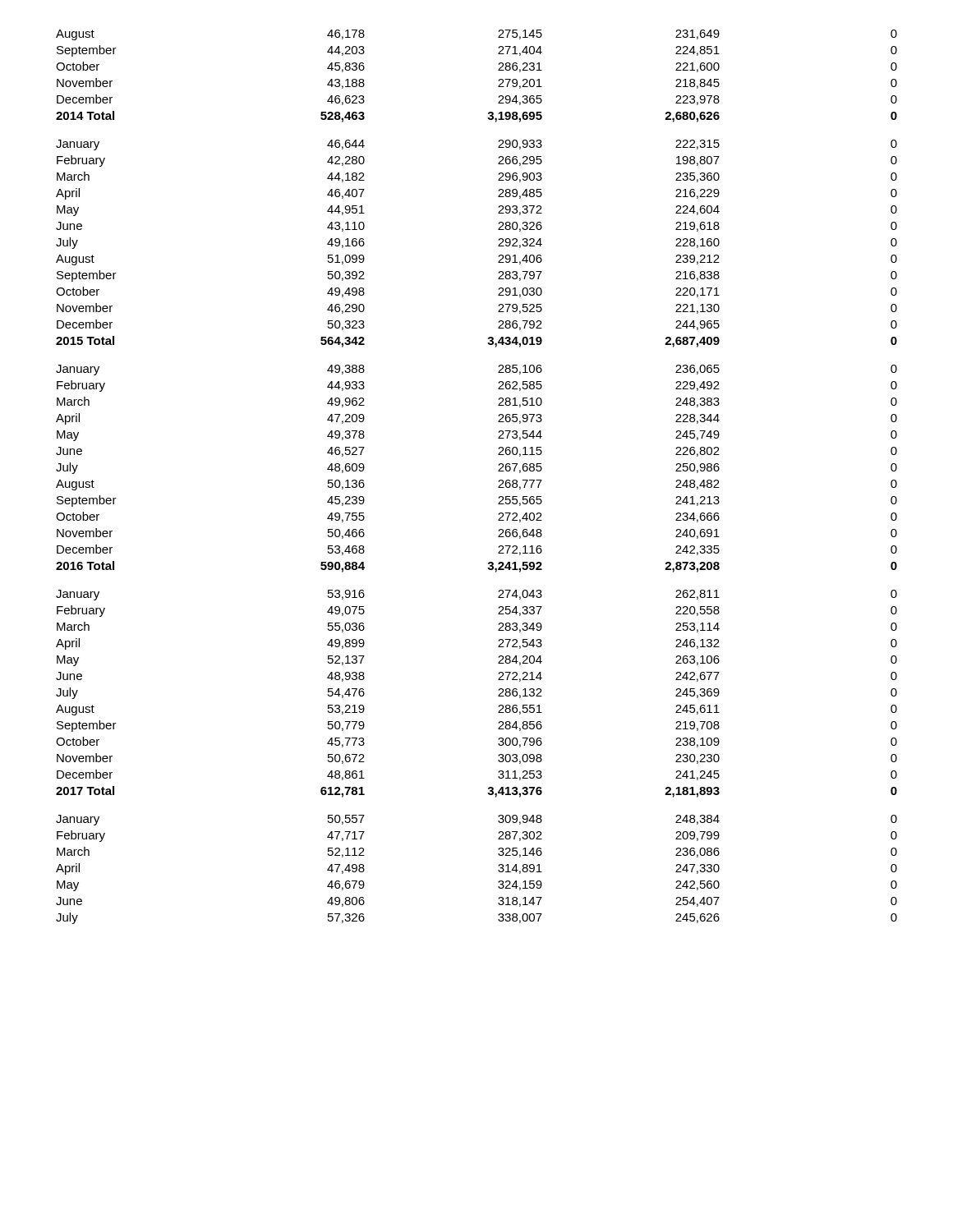Click on the table containing "2015 Total"
The image size is (953, 1232).
[476, 475]
